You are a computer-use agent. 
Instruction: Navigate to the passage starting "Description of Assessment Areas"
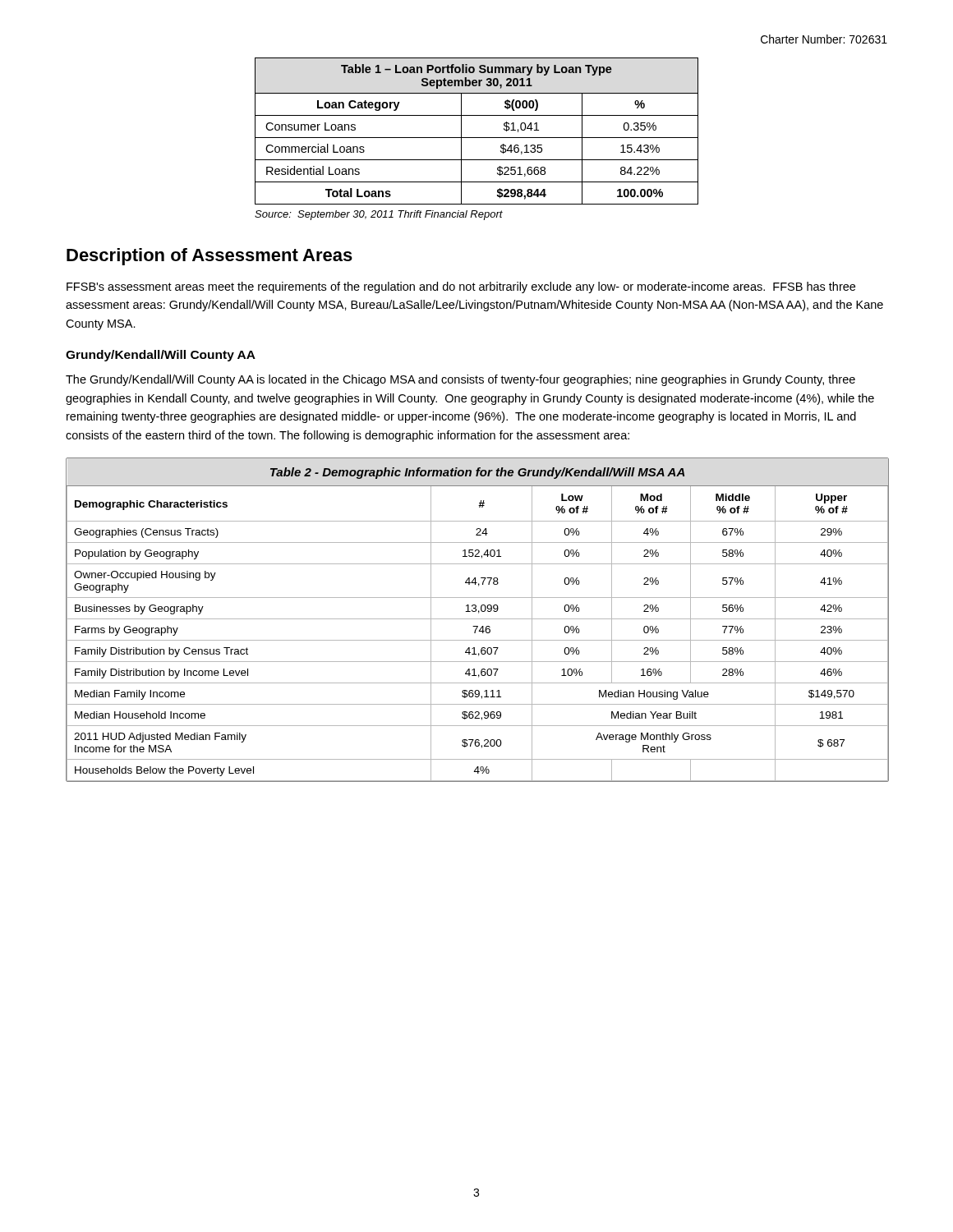[x=209, y=255]
